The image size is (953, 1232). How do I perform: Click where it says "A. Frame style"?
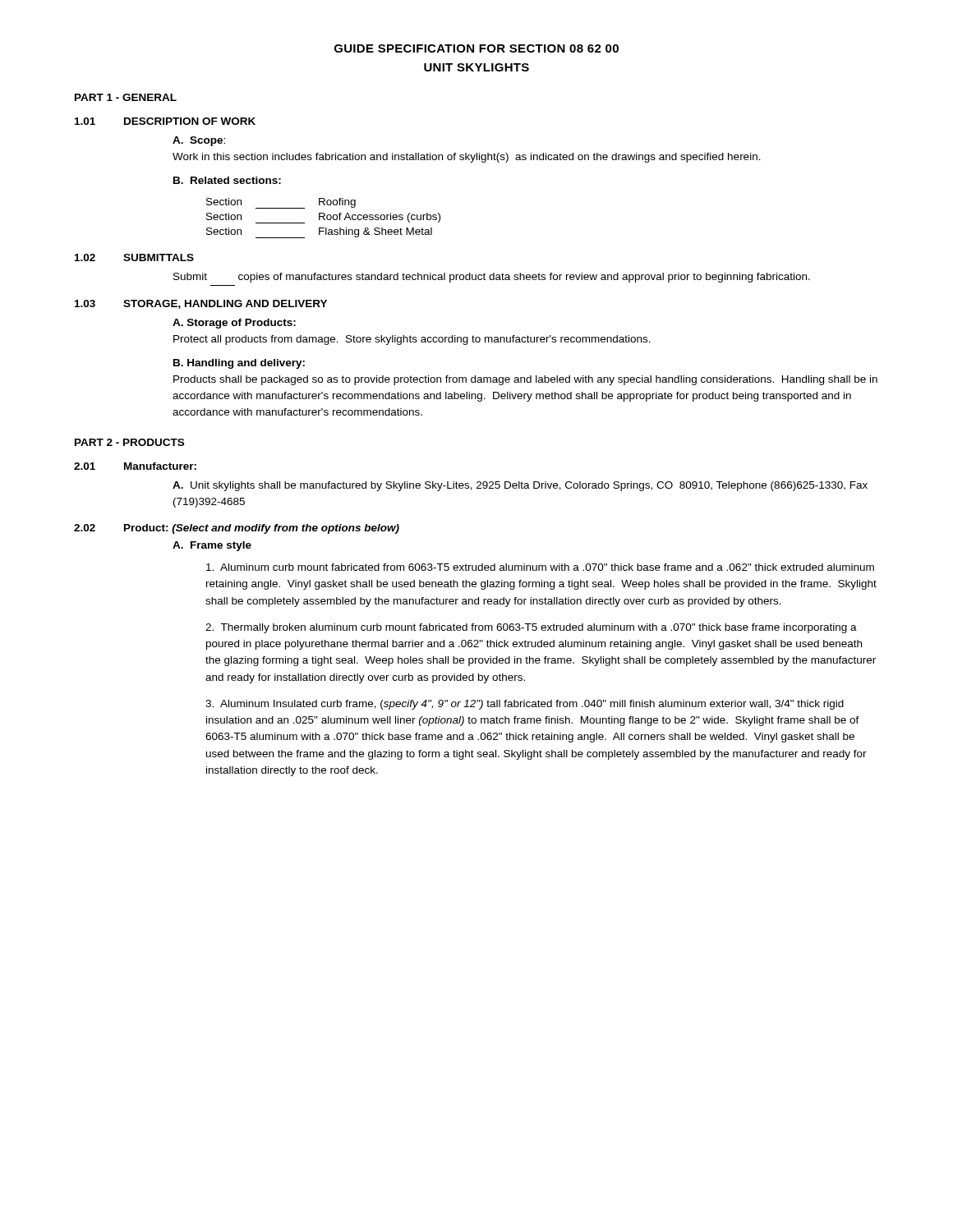[212, 545]
